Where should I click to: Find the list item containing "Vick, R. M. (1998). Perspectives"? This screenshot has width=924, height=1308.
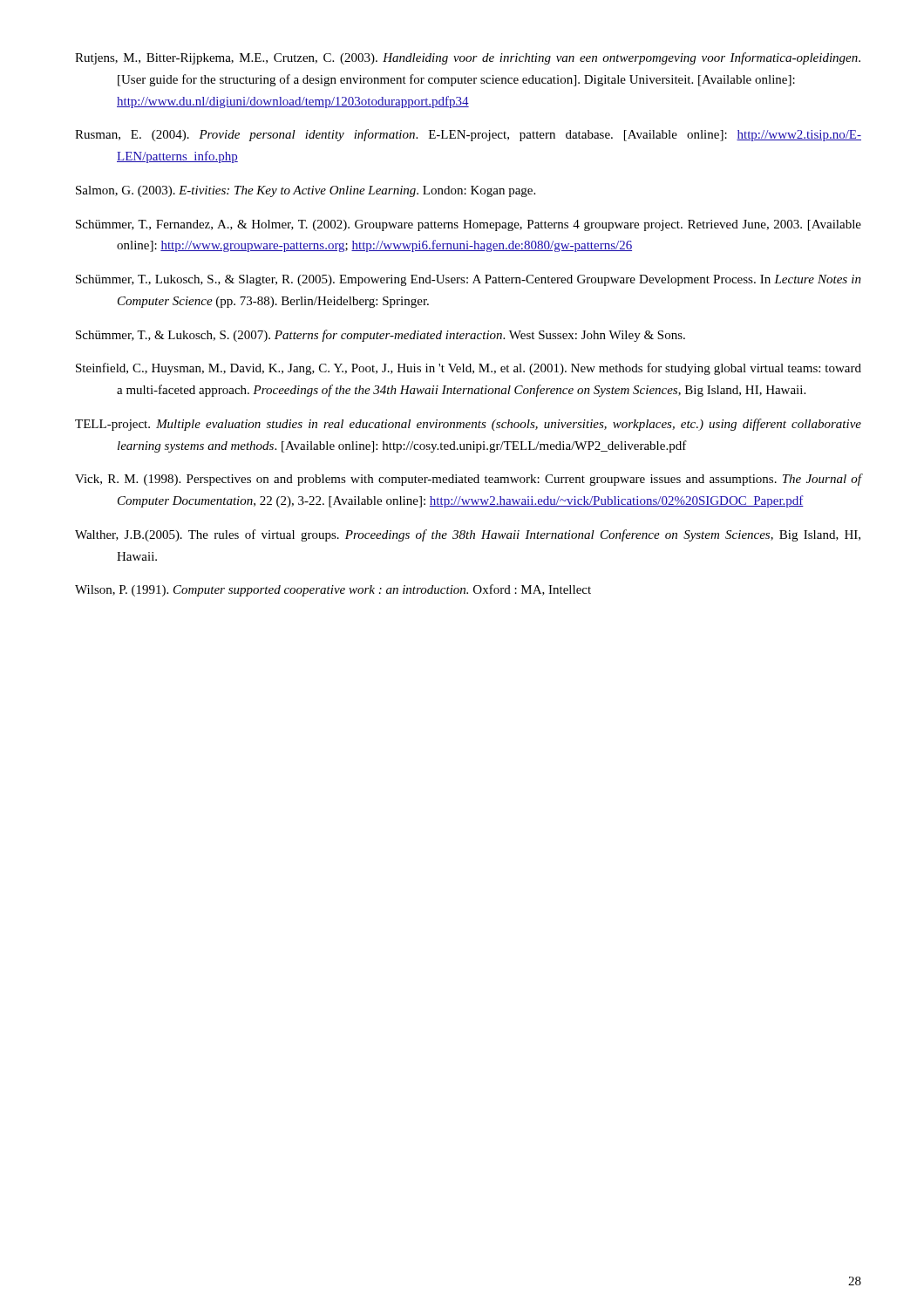[468, 490]
